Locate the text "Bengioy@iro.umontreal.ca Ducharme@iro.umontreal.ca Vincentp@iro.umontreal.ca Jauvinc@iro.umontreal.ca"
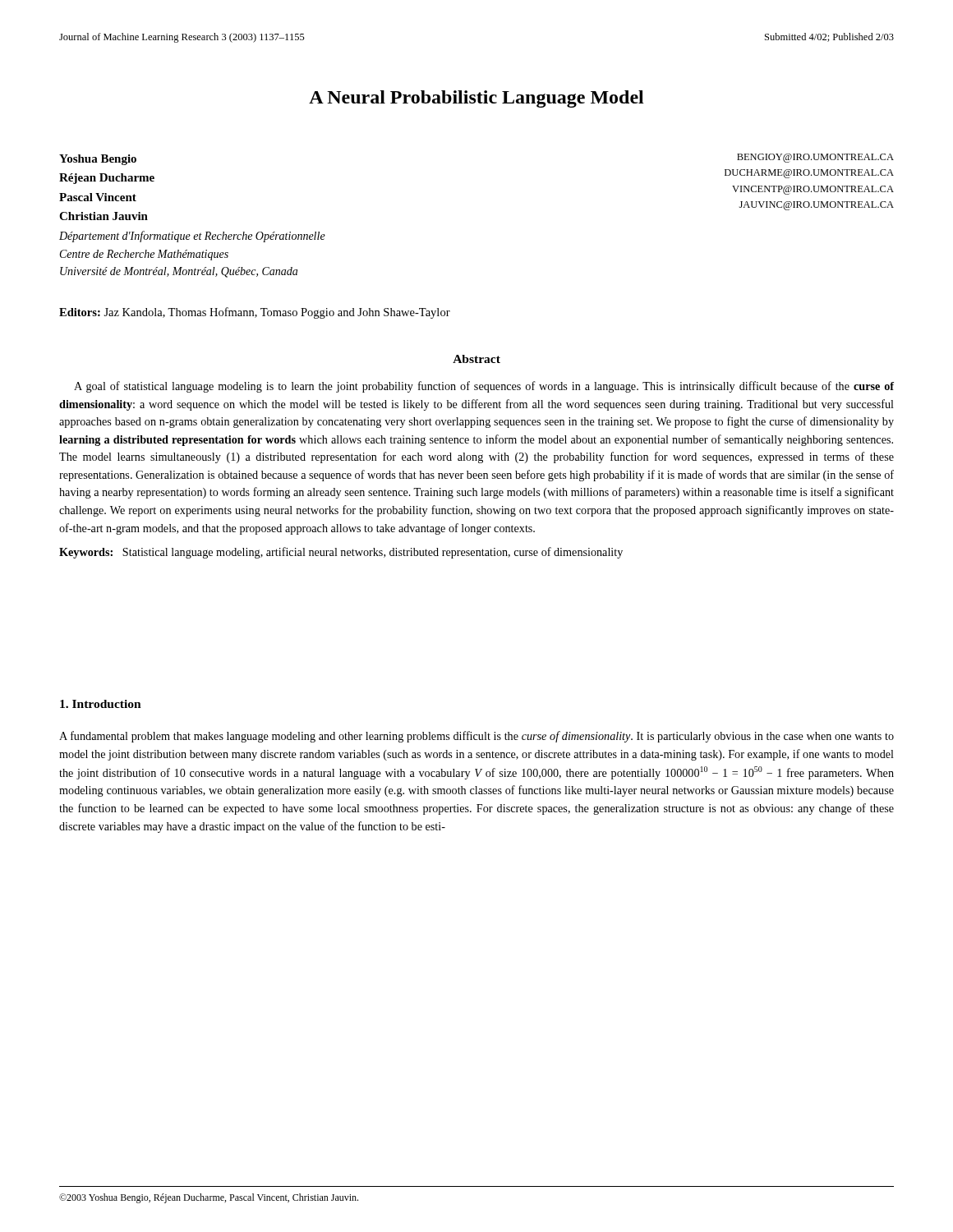 (815, 158)
